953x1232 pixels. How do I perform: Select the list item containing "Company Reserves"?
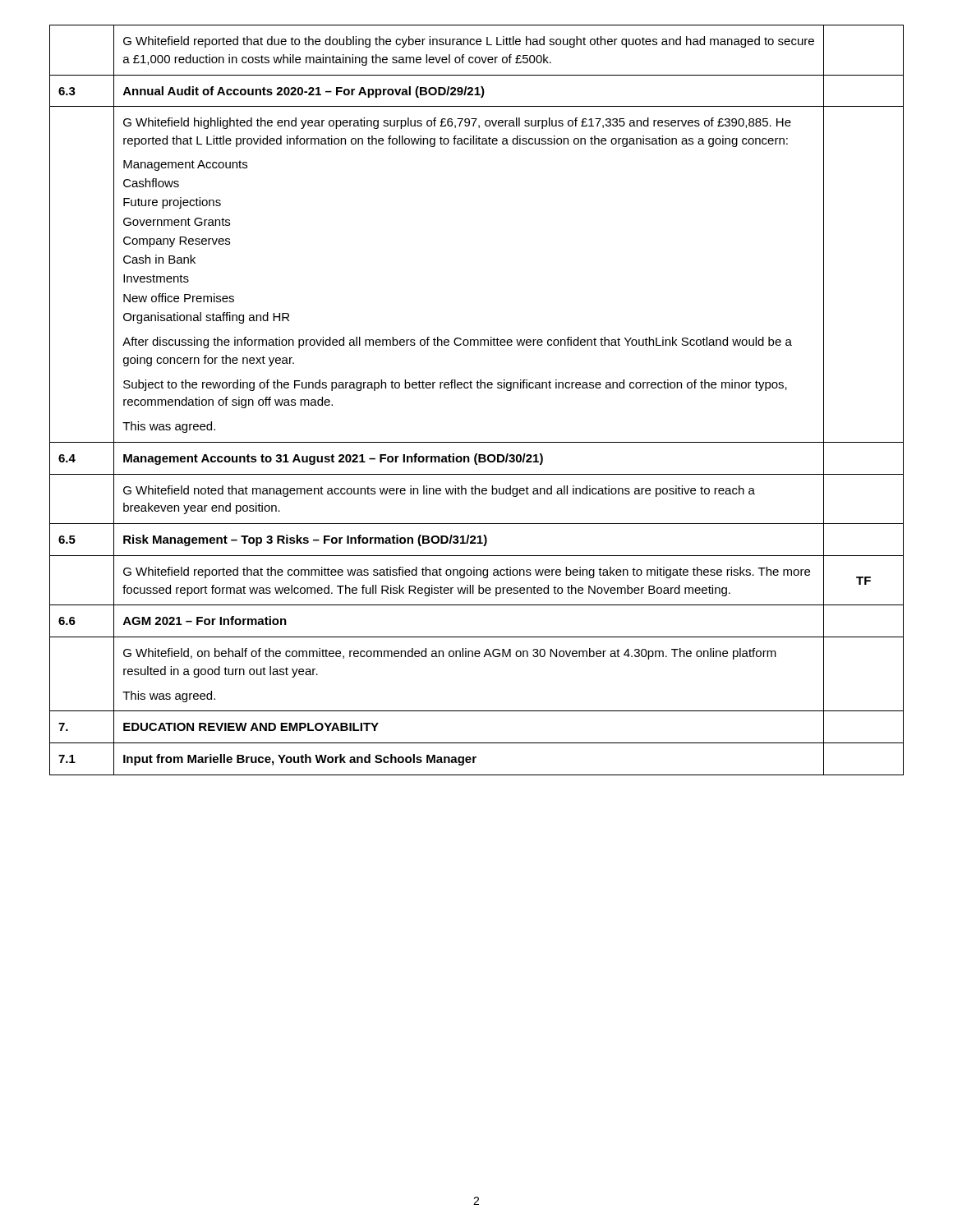[x=177, y=240]
